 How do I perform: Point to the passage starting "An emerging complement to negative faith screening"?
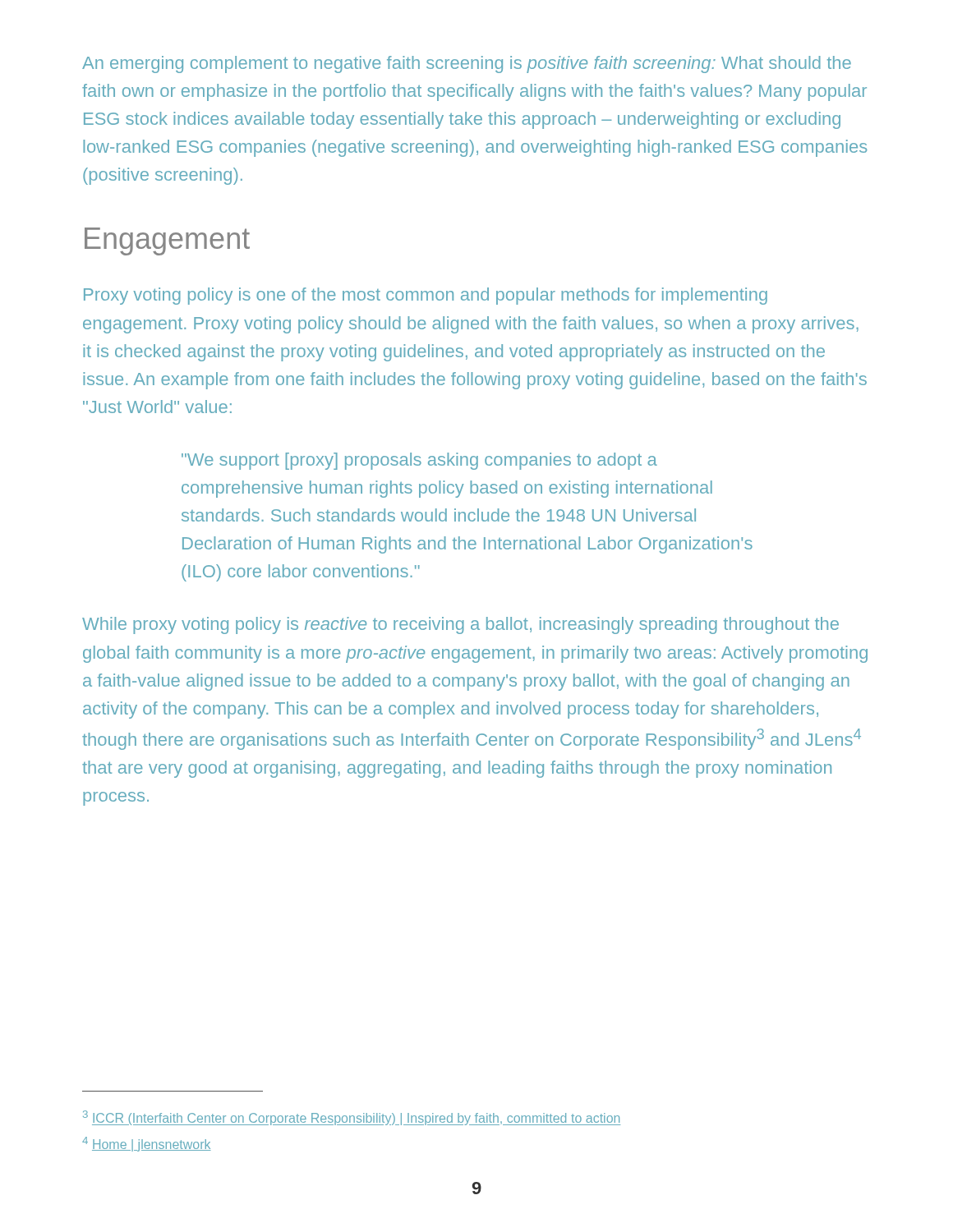click(x=475, y=119)
